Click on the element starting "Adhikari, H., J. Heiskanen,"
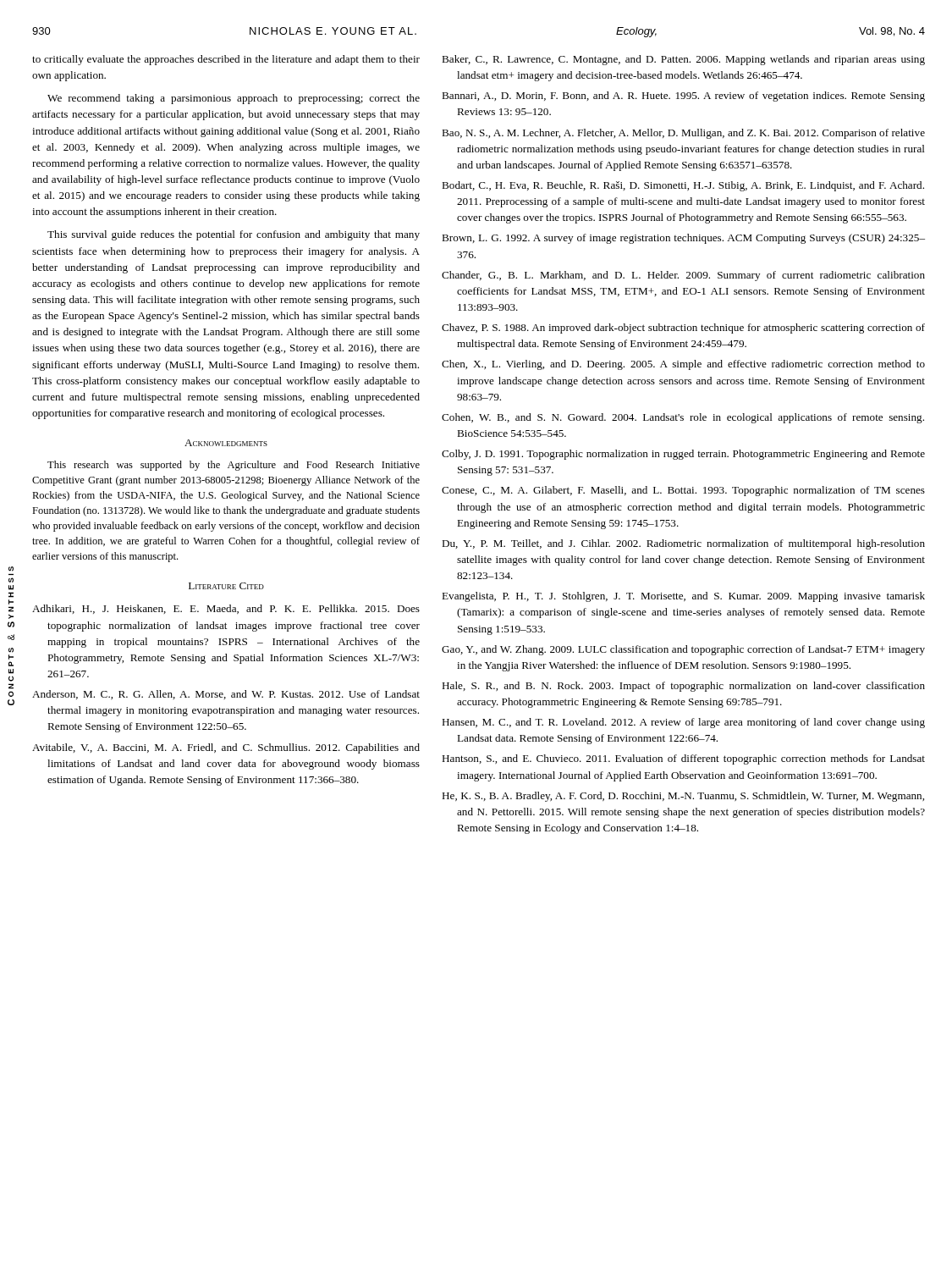The image size is (952, 1270). (226, 641)
